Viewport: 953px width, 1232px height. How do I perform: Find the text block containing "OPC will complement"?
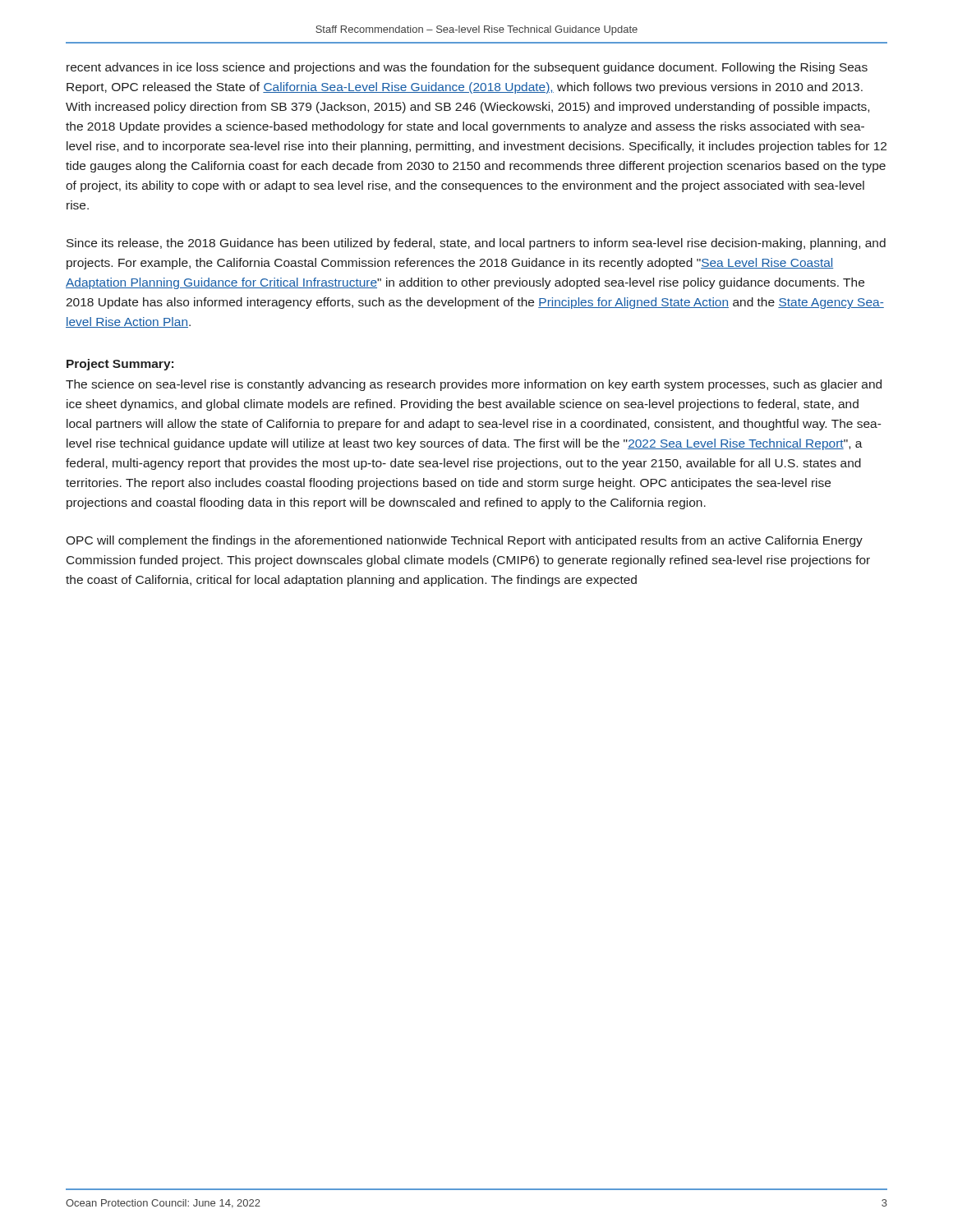tap(468, 560)
